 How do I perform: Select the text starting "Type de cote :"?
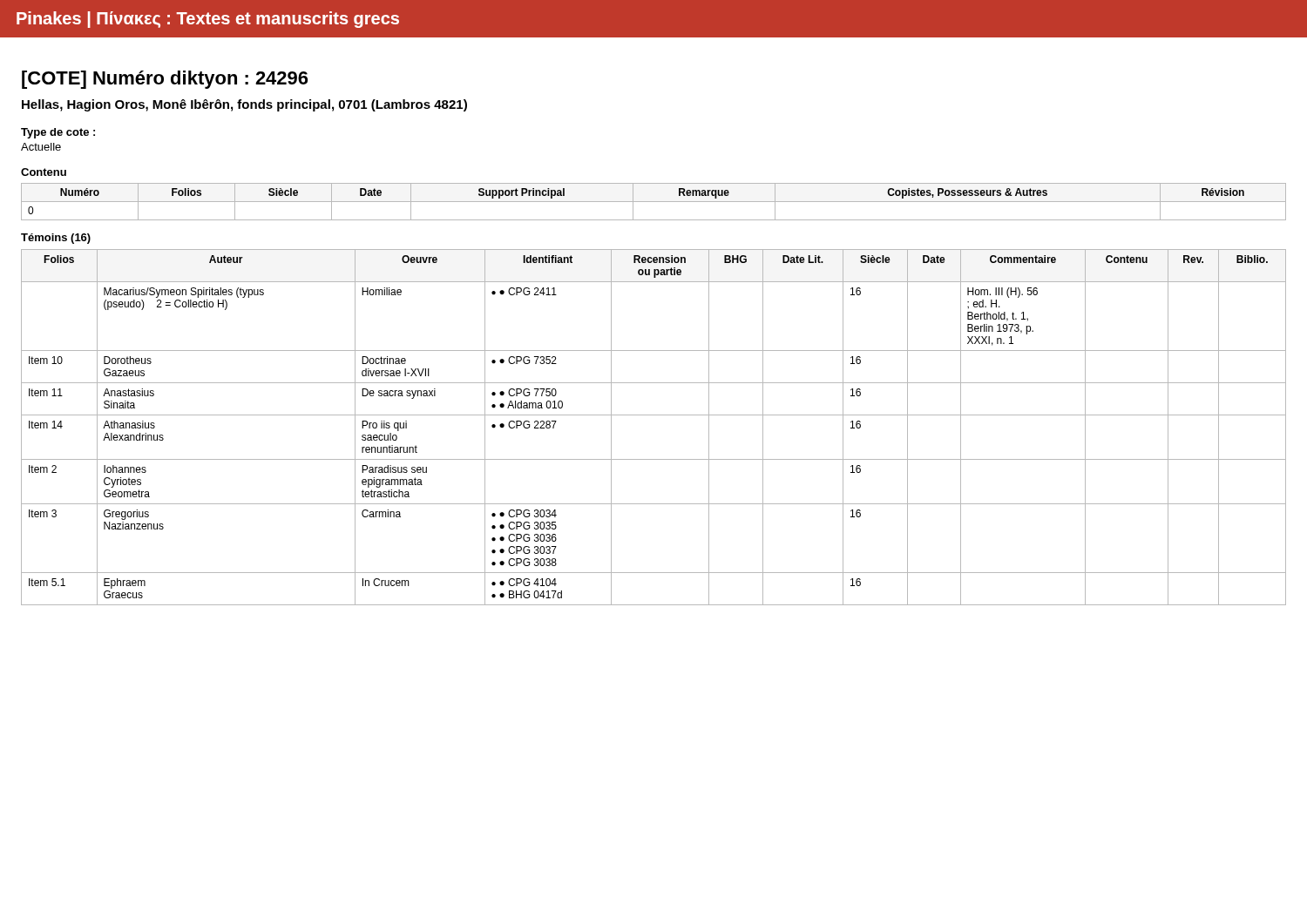coord(59,132)
